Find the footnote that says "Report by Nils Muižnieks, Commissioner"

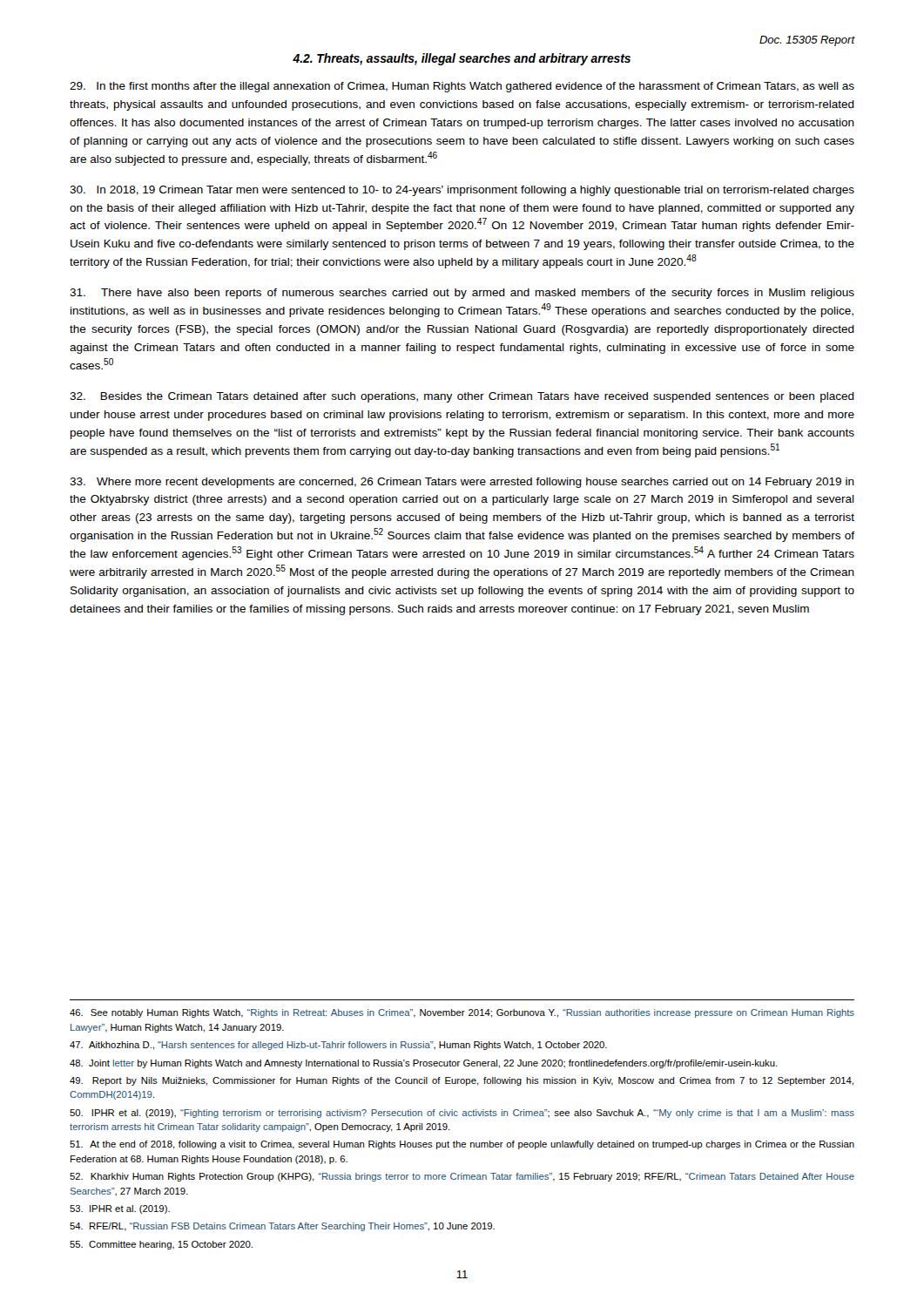click(x=462, y=1087)
